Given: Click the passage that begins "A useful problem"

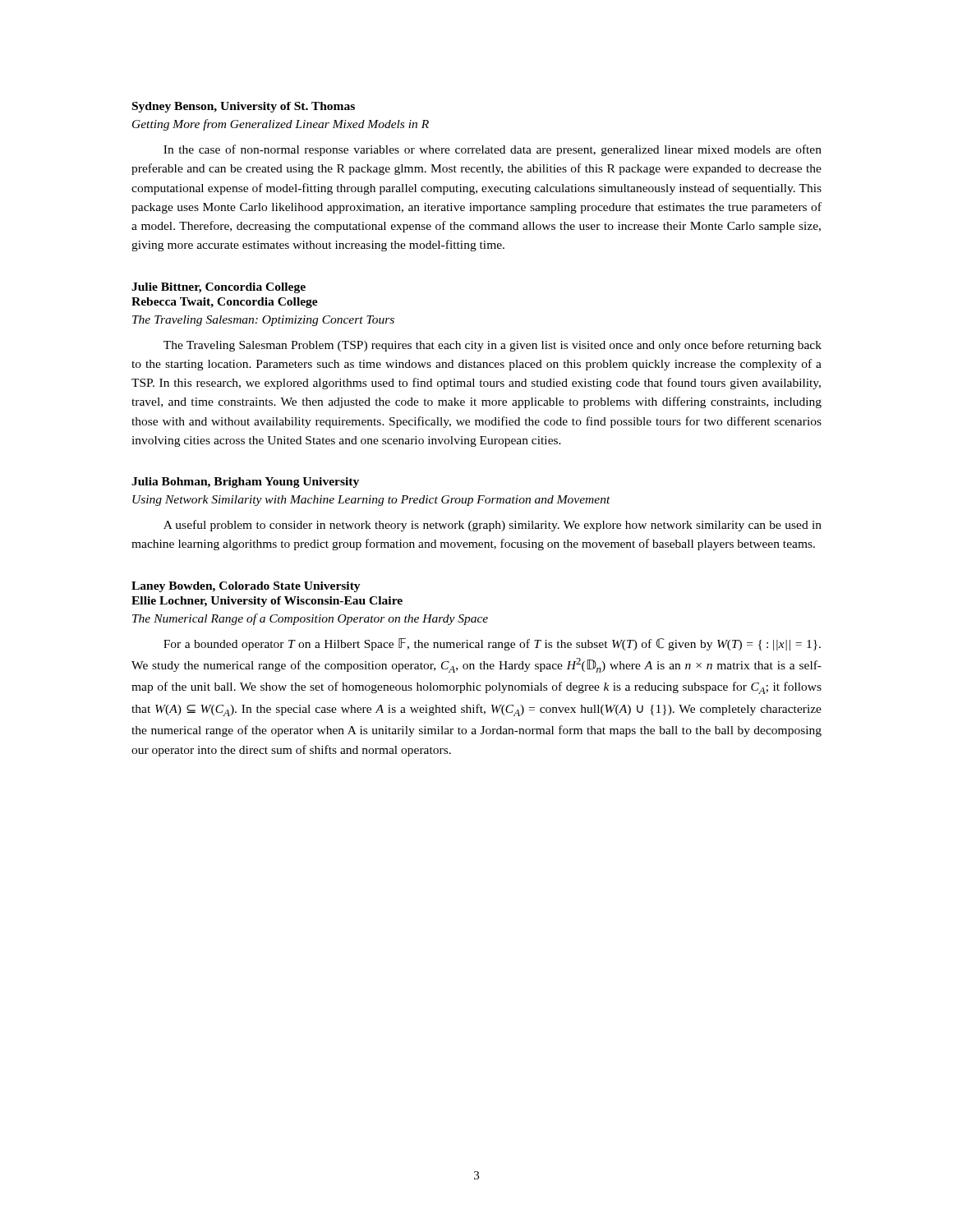Looking at the screenshot, I should 476,534.
